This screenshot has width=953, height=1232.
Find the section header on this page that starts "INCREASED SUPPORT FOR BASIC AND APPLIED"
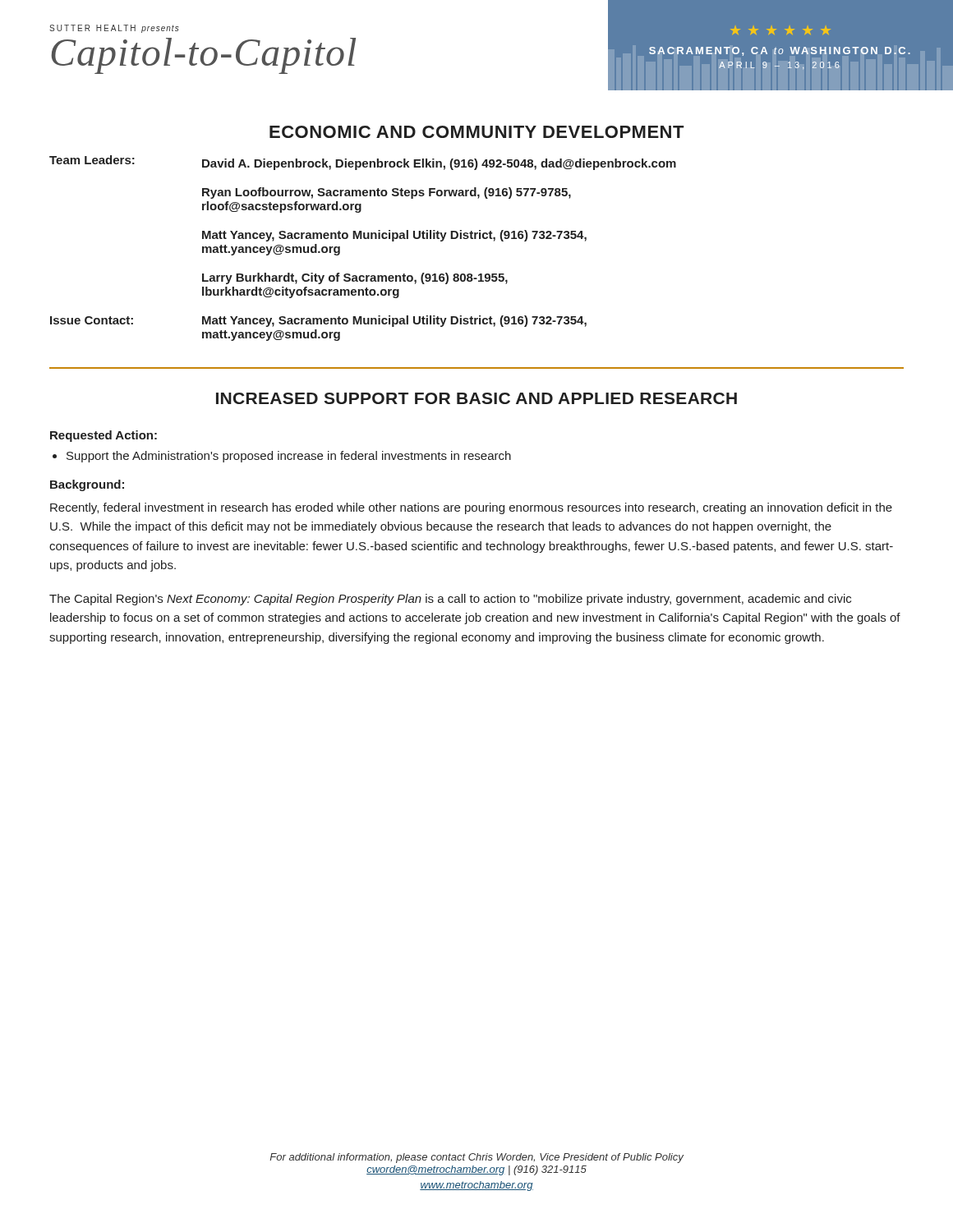476,398
